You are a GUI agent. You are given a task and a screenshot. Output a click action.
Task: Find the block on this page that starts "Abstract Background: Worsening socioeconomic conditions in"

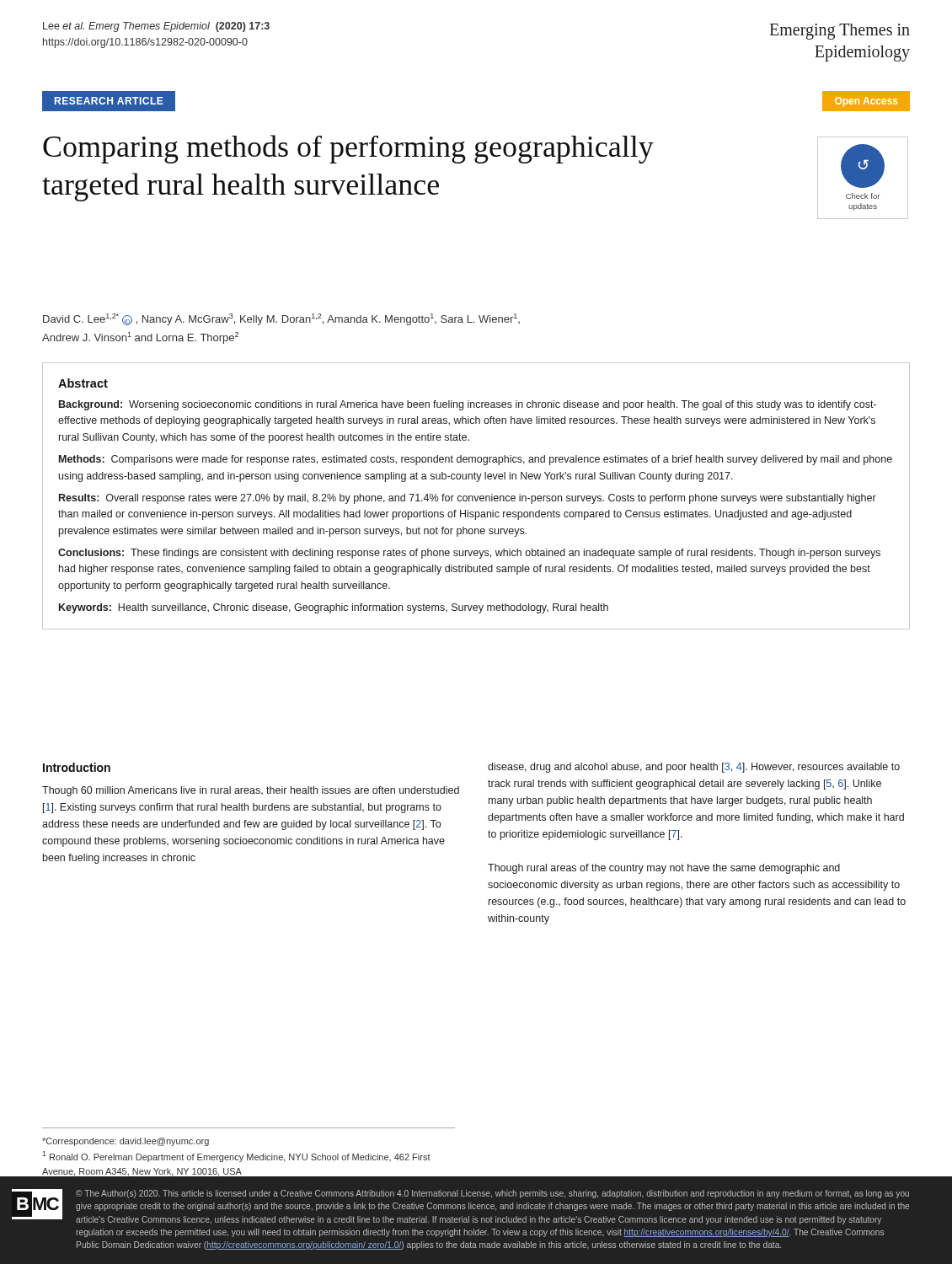pos(476,497)
